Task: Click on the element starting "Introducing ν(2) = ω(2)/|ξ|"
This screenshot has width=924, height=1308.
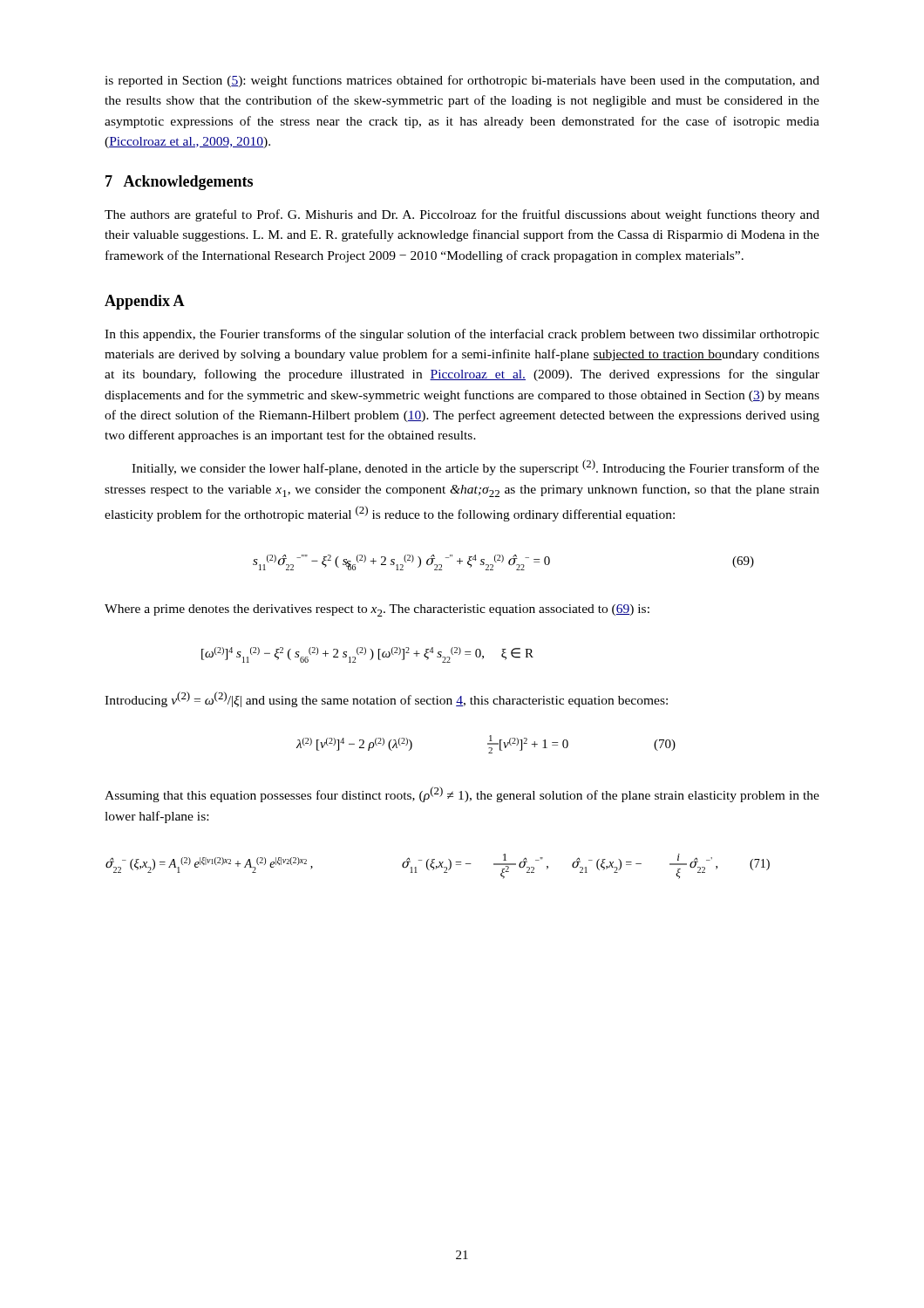Action: [x=462, y=699]
